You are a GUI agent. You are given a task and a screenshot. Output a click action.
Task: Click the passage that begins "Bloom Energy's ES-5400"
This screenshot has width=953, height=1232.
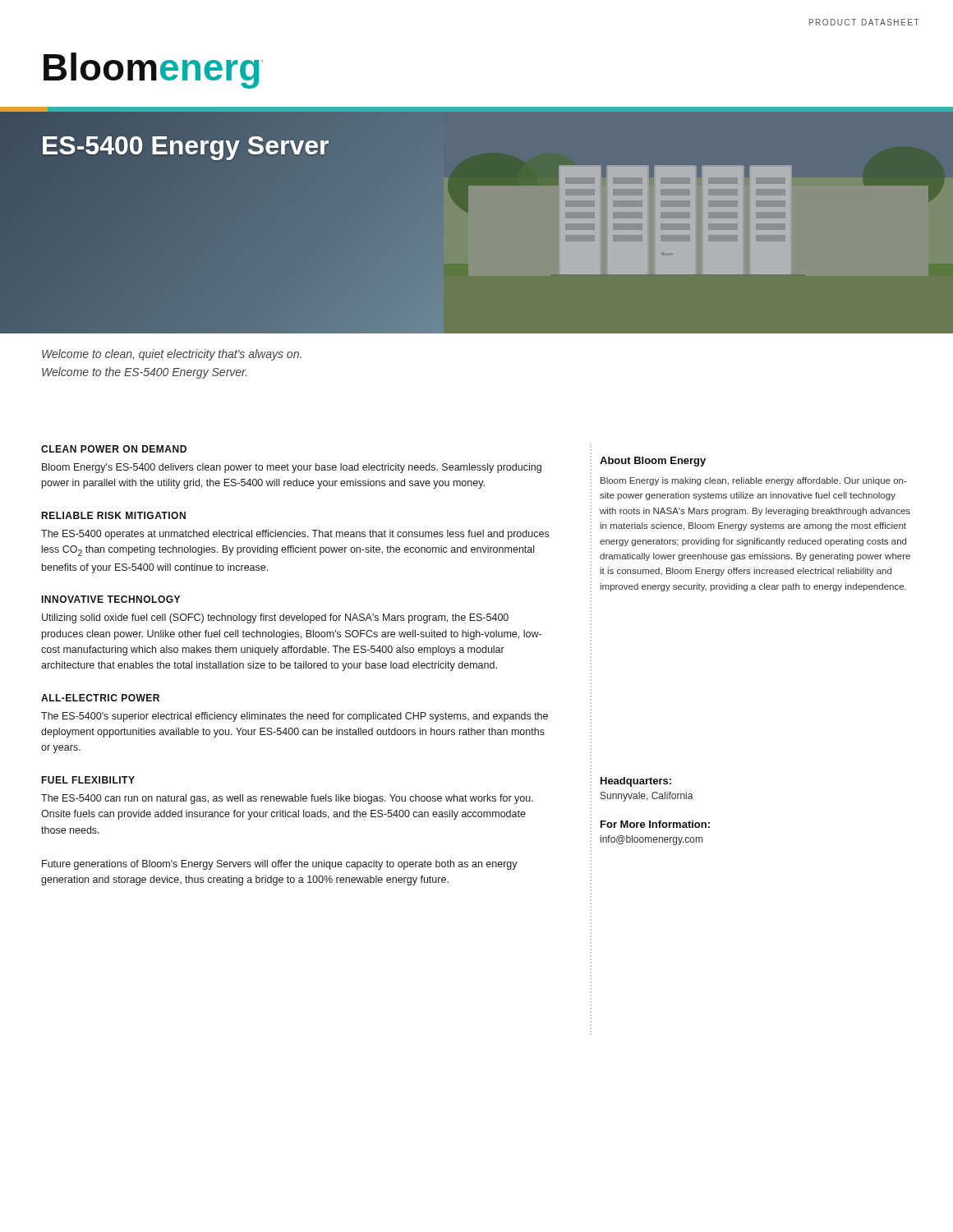pyautogui.click(x=296, y=476)
